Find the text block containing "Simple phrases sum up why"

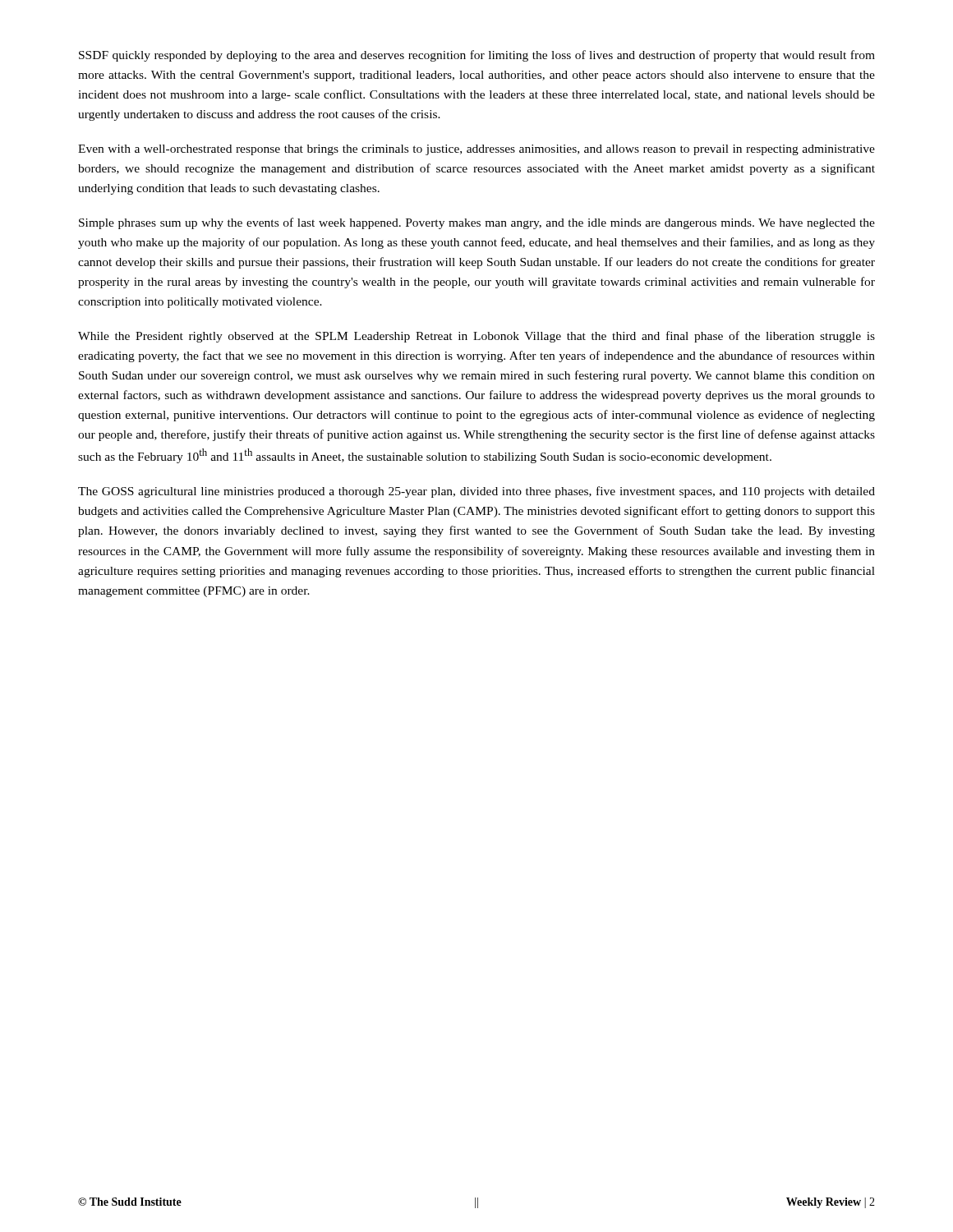pos(476,262)
